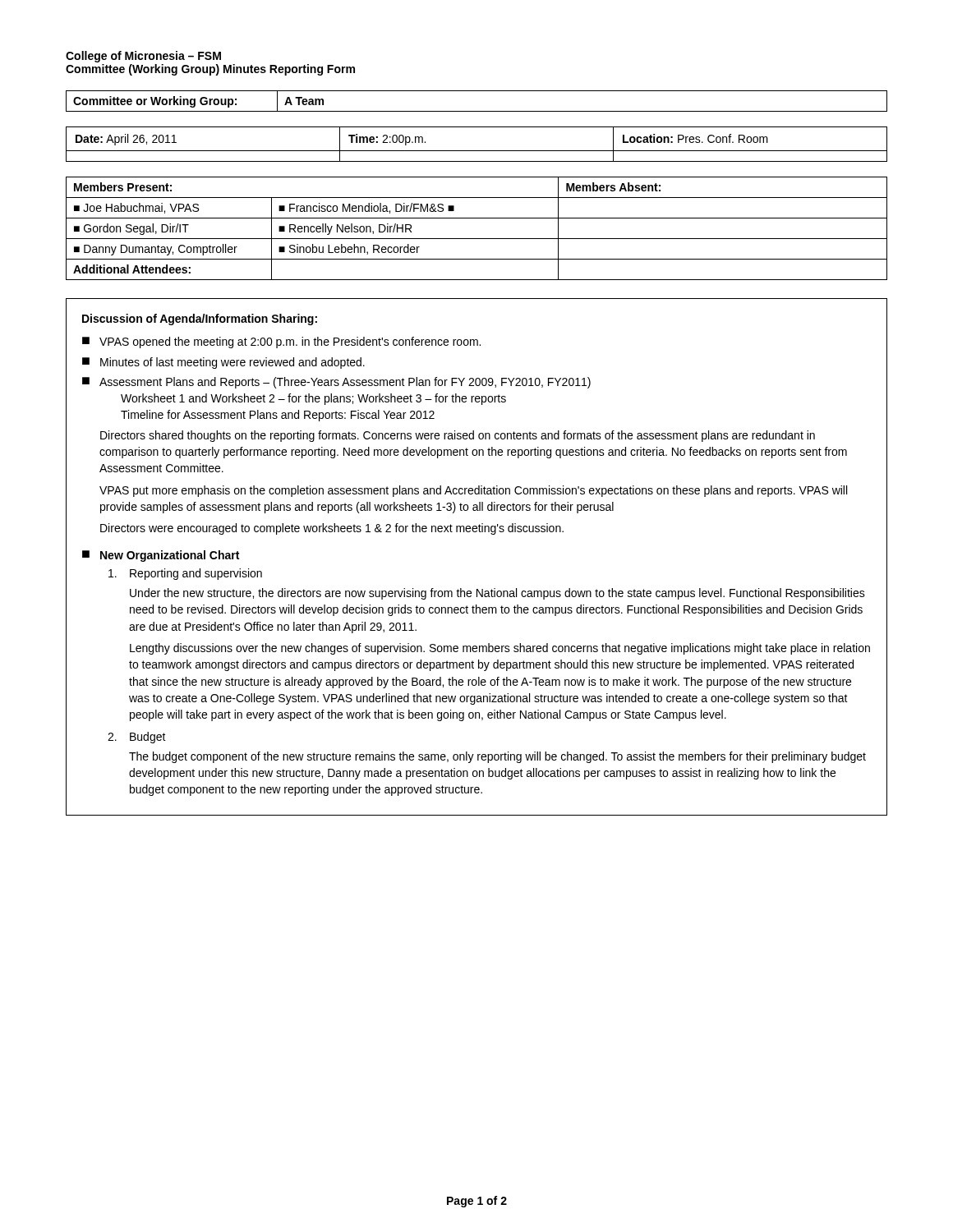Point to the title beginning "College of Micronesia – FSM"
The height and width of the screenshot is (1232, 953).
tap(211, 62)
